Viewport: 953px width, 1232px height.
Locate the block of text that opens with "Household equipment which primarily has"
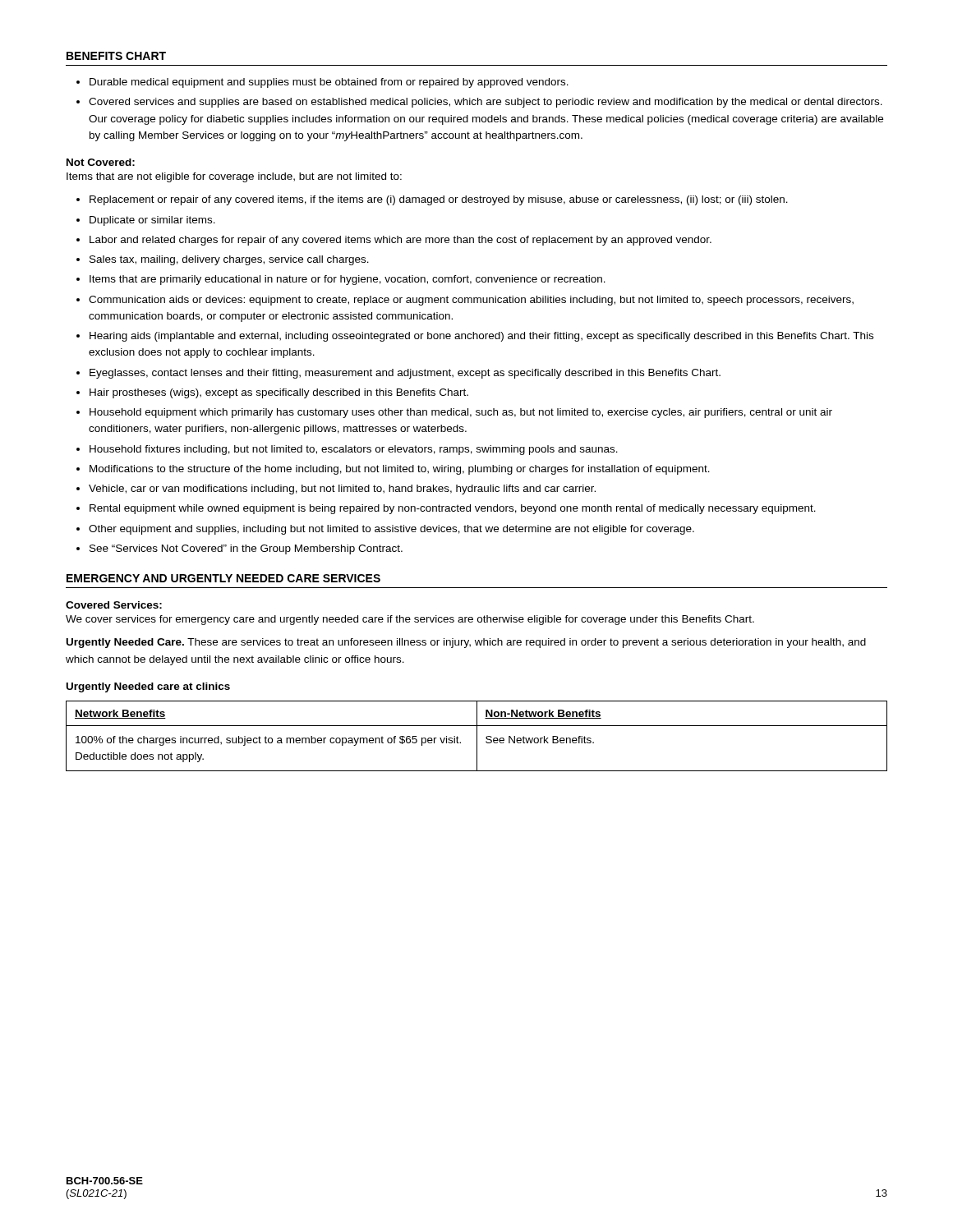[460, 420]
